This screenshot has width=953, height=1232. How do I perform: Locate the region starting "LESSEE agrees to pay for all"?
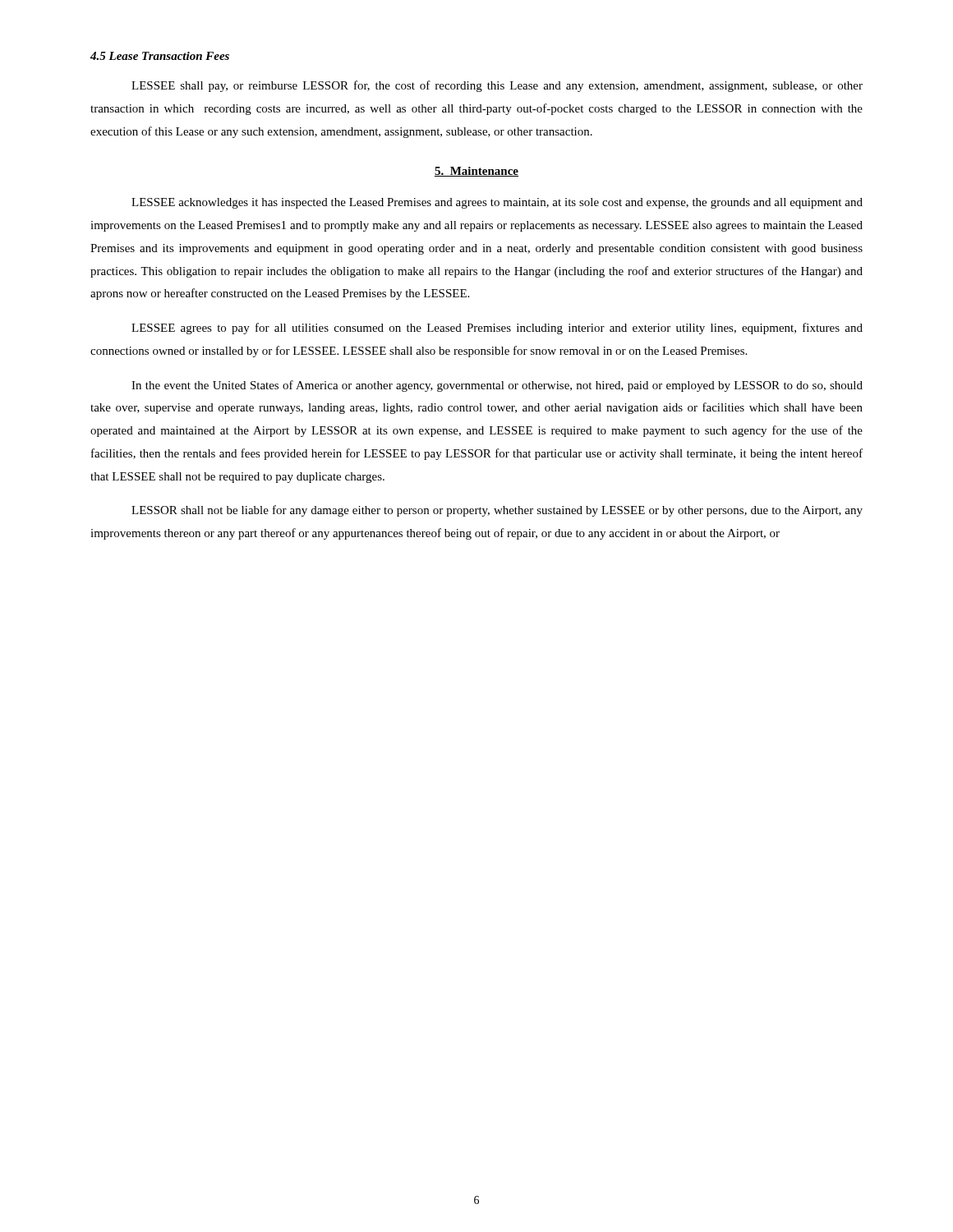tap(476, 339)
